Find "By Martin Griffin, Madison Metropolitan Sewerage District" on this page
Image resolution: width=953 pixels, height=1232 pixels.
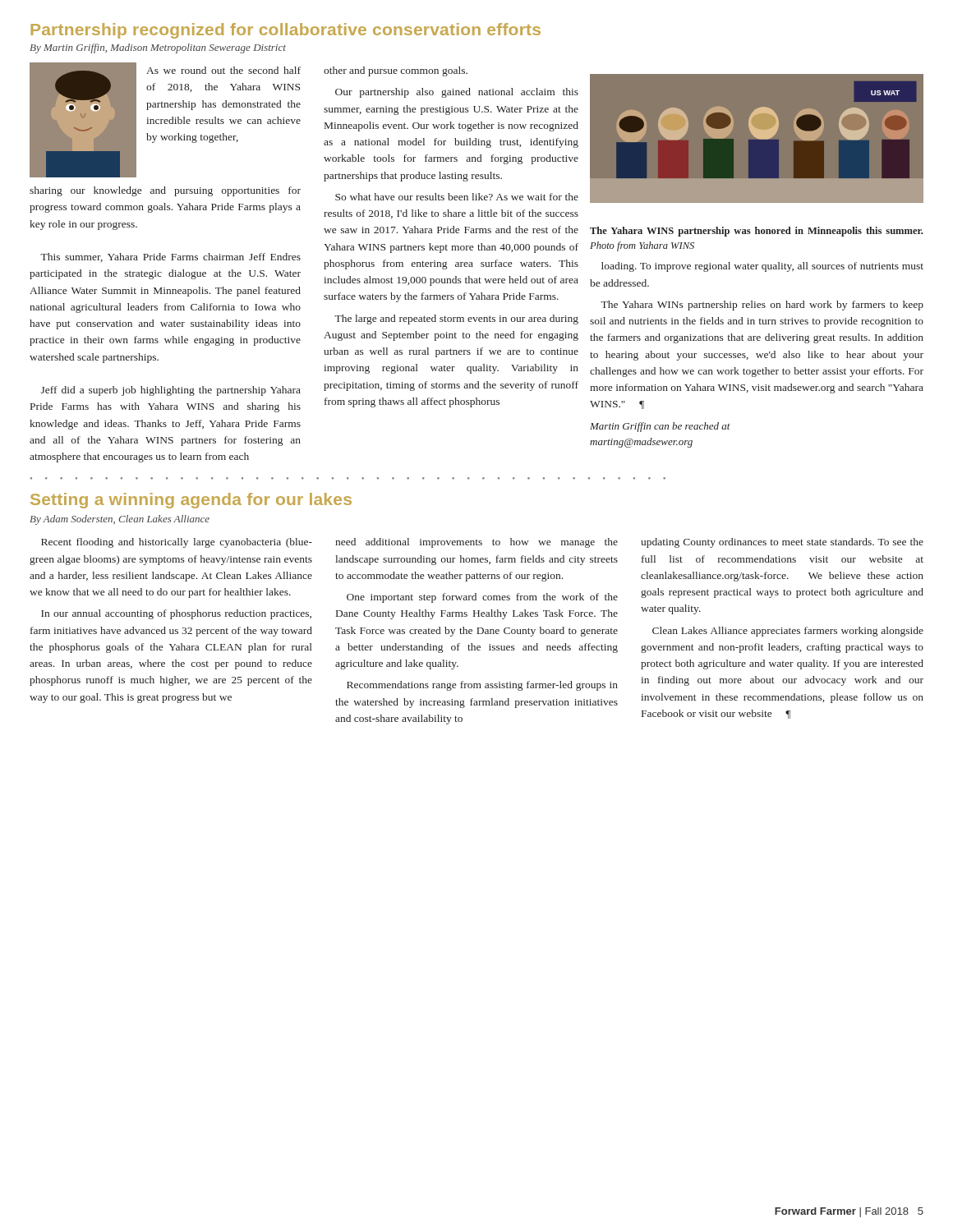pos(158,48)
